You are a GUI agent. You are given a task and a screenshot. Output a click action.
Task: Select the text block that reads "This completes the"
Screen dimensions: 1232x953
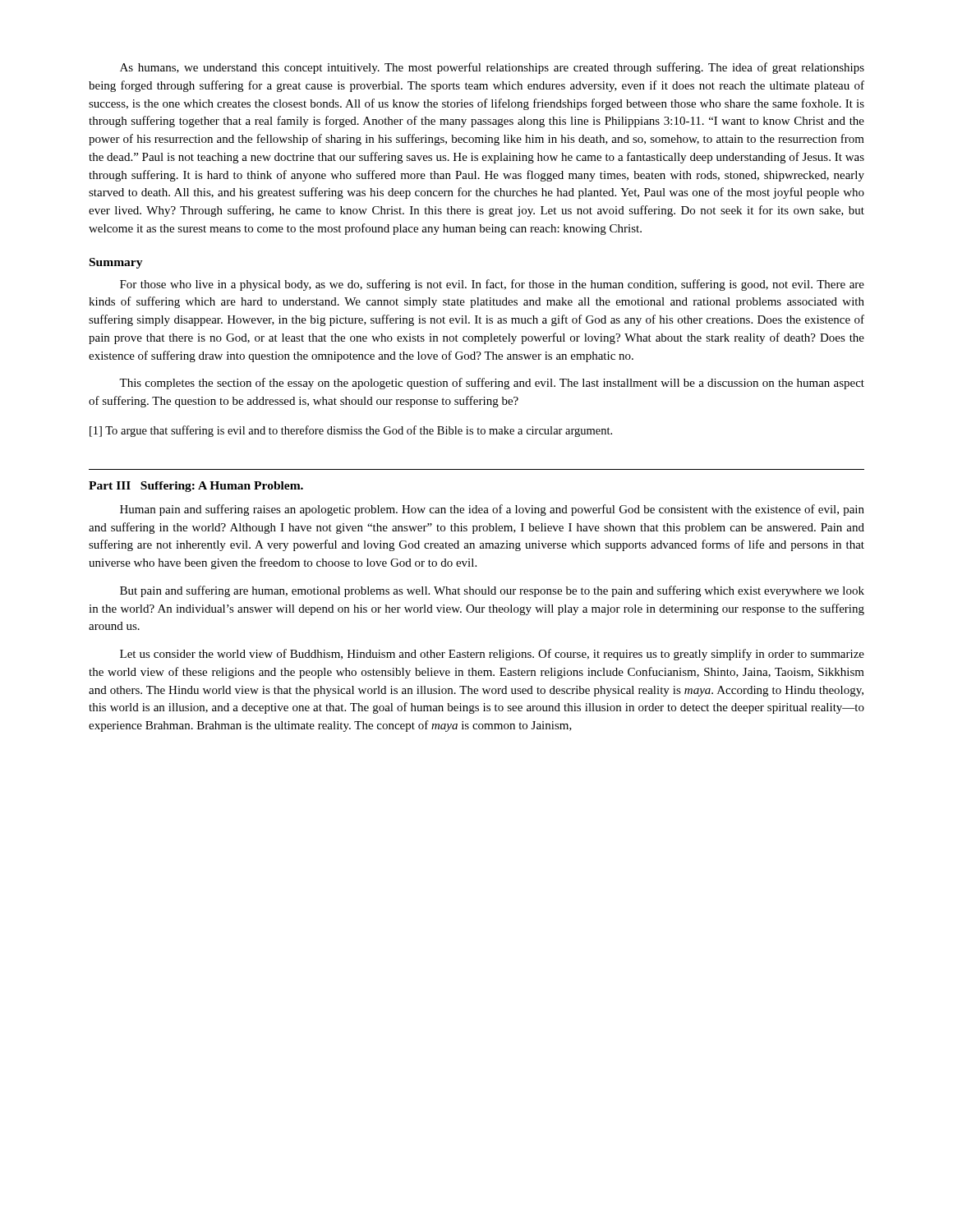coord(476,393)
